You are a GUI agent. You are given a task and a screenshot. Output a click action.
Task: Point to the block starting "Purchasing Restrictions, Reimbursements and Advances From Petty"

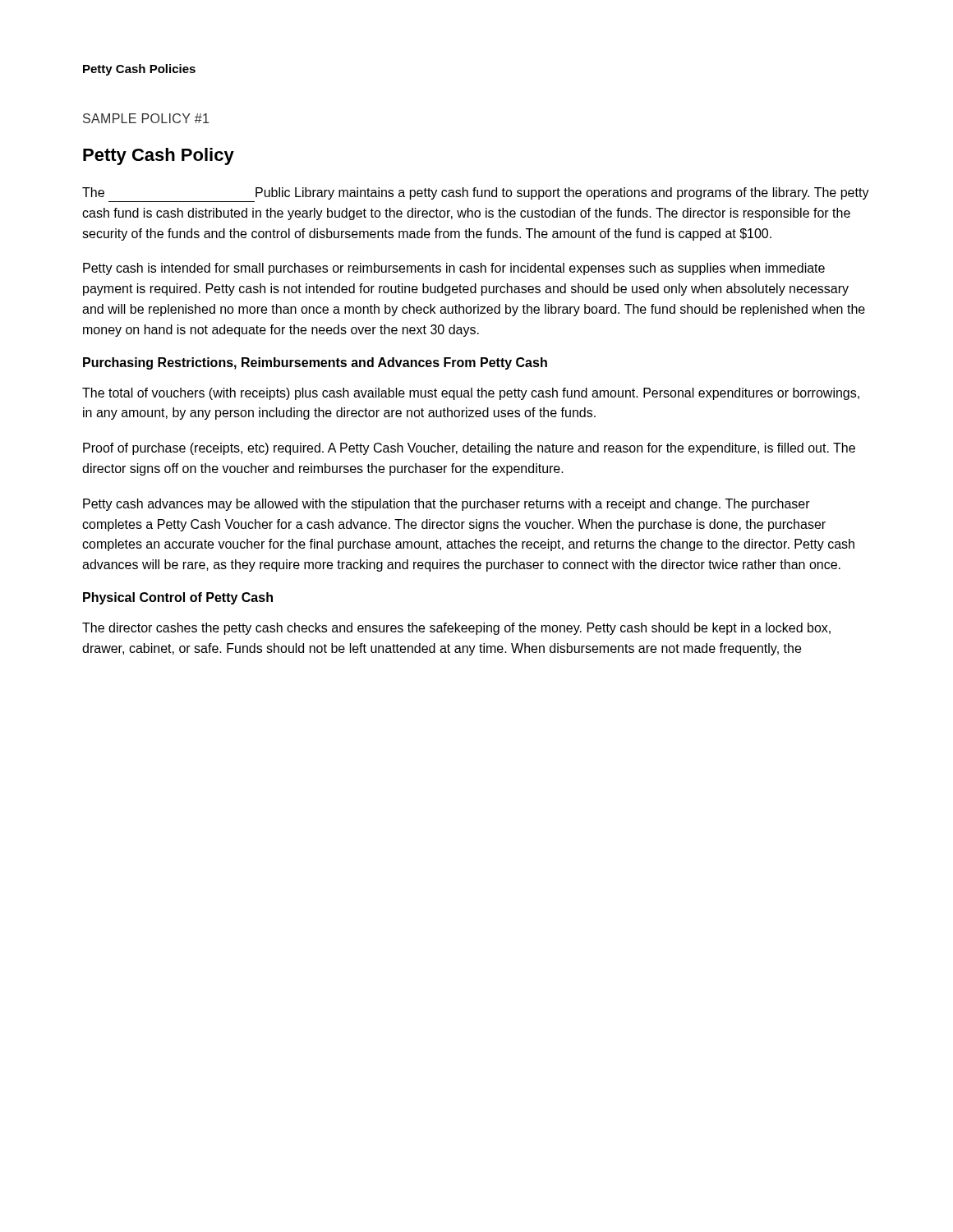click(x=476, y=363)
